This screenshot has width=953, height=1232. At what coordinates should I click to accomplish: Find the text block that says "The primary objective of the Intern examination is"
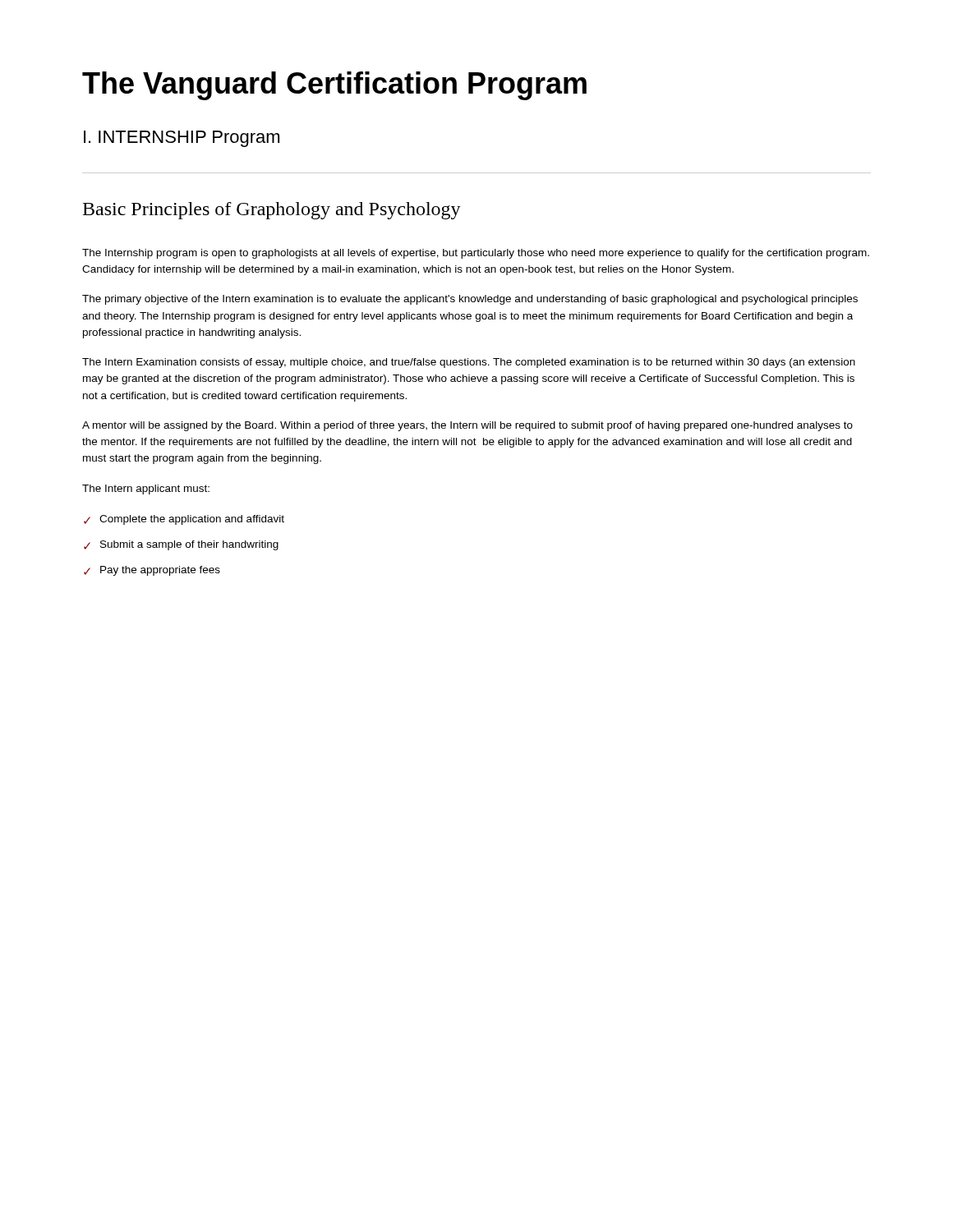pos(476,316)
